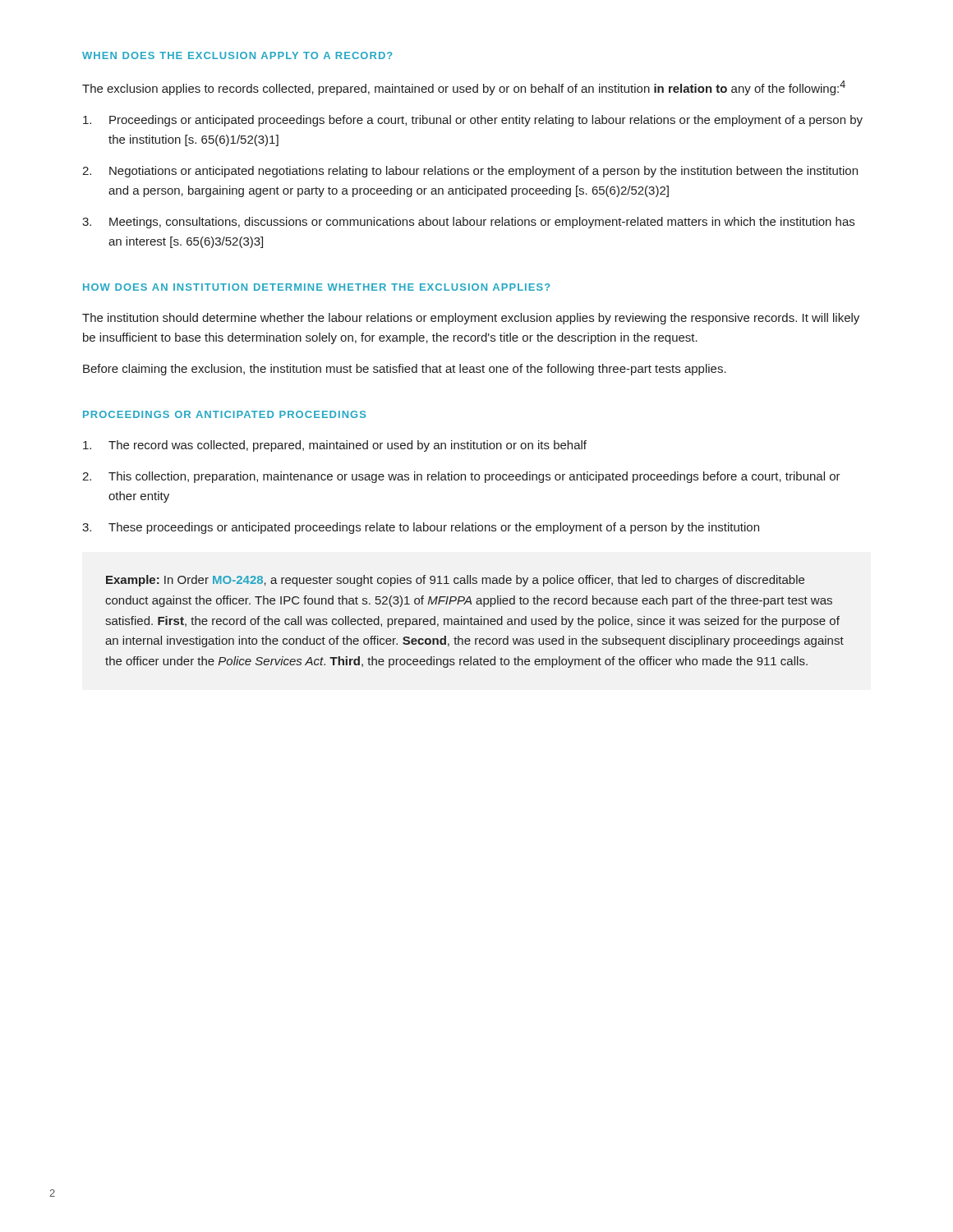Point to the text block starting "2. This collection, preparation, maintenance or usage was"
Image resolution: width=953 pixels, height=1232 pixels.
pyautogui.click(x=476, y=486)
